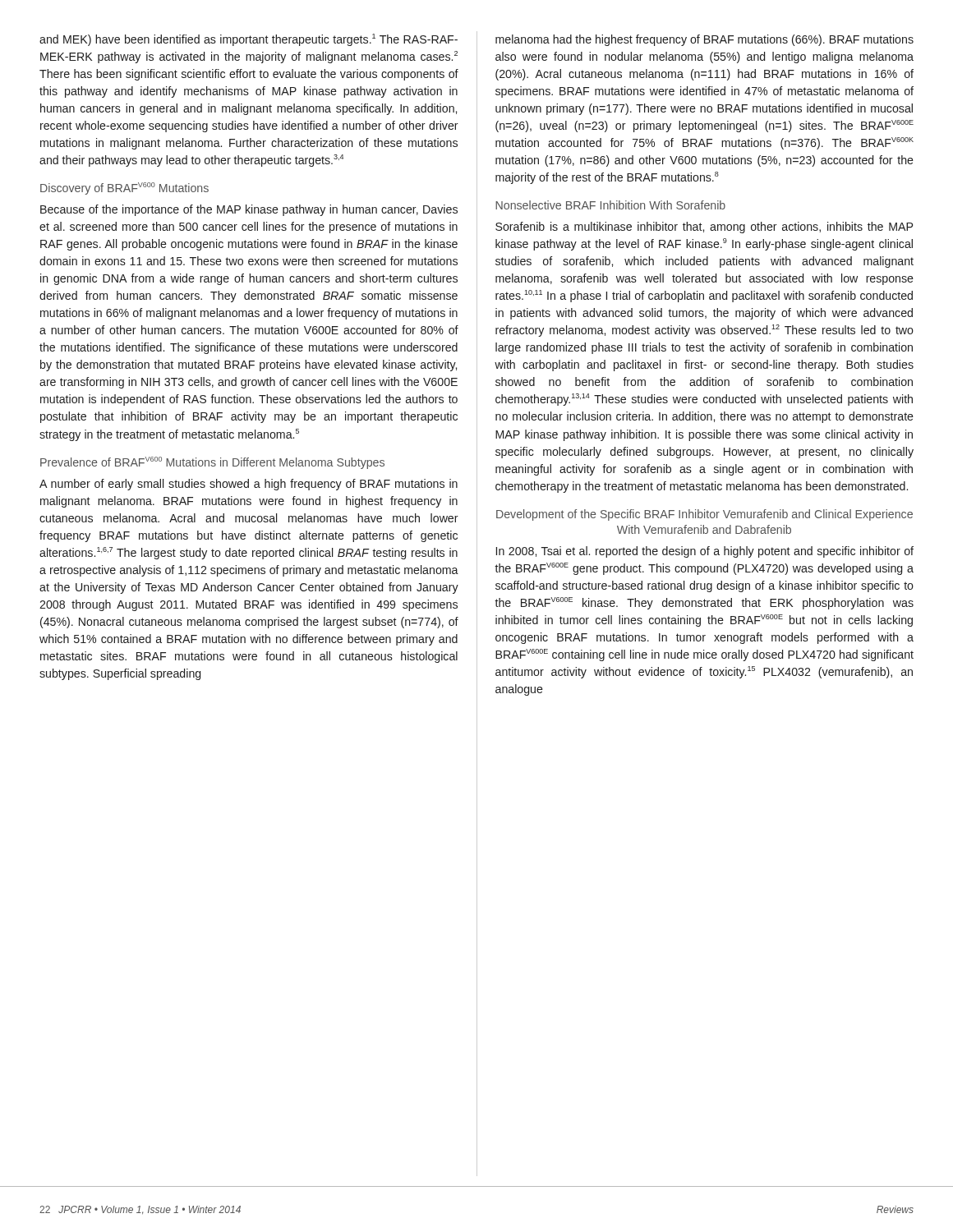Click on the text block that says "Because of the importance of the"
Image resolution: width=953 pixels, height=1232 pixels.
249,322
